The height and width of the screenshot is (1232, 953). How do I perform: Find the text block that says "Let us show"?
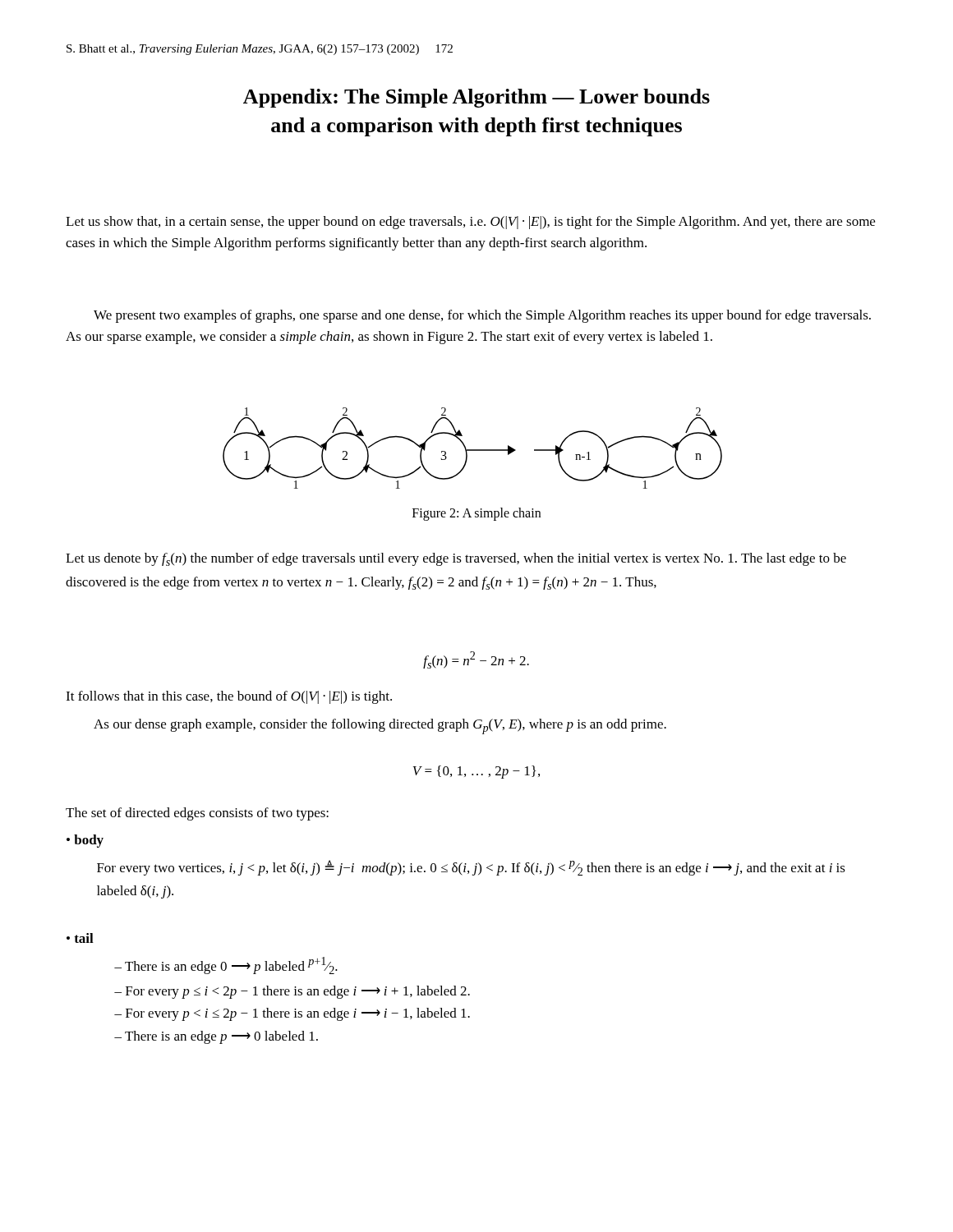click(476, 232)
